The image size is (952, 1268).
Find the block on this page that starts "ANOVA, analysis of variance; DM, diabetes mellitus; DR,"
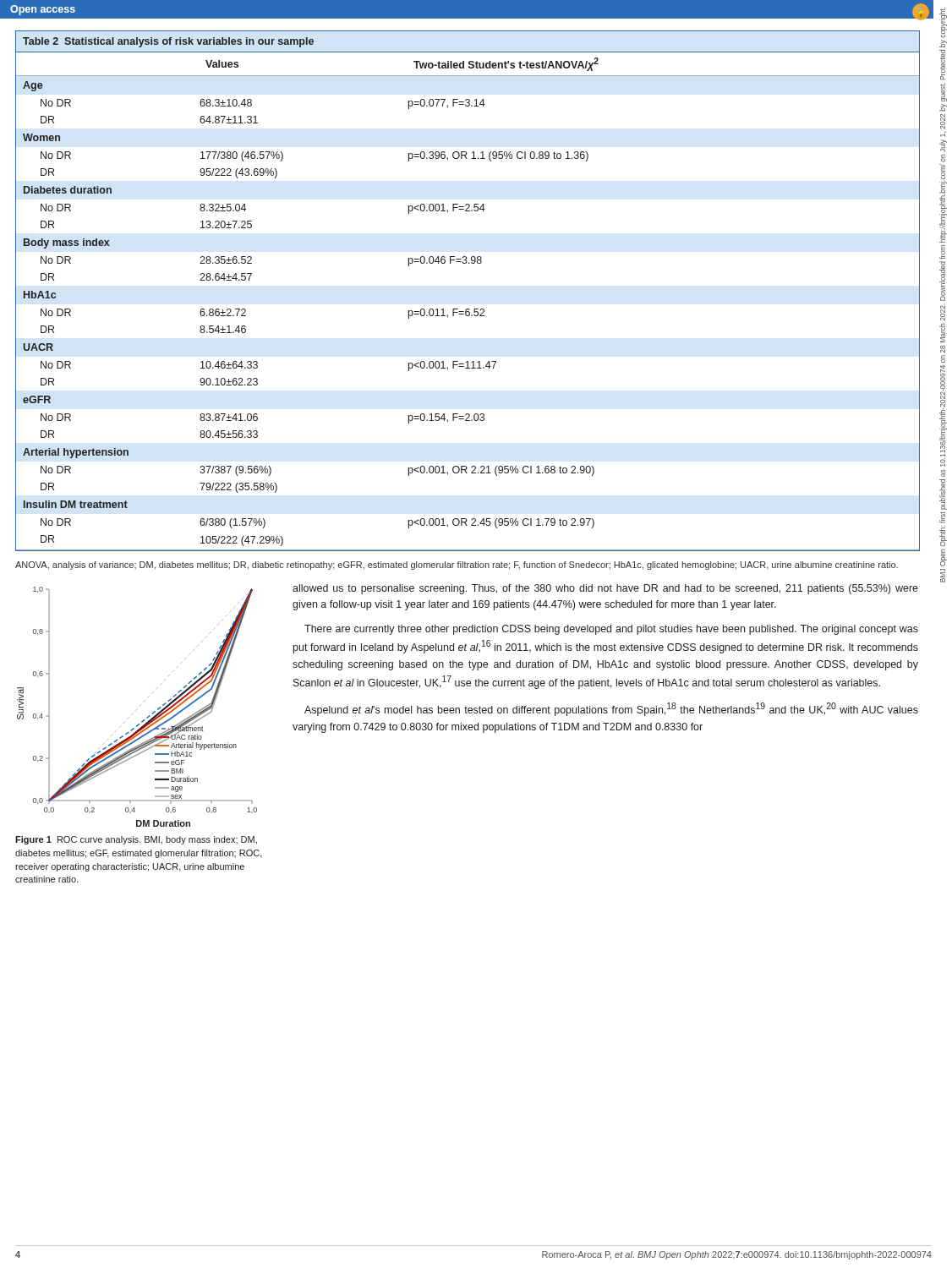click(457, 565)
